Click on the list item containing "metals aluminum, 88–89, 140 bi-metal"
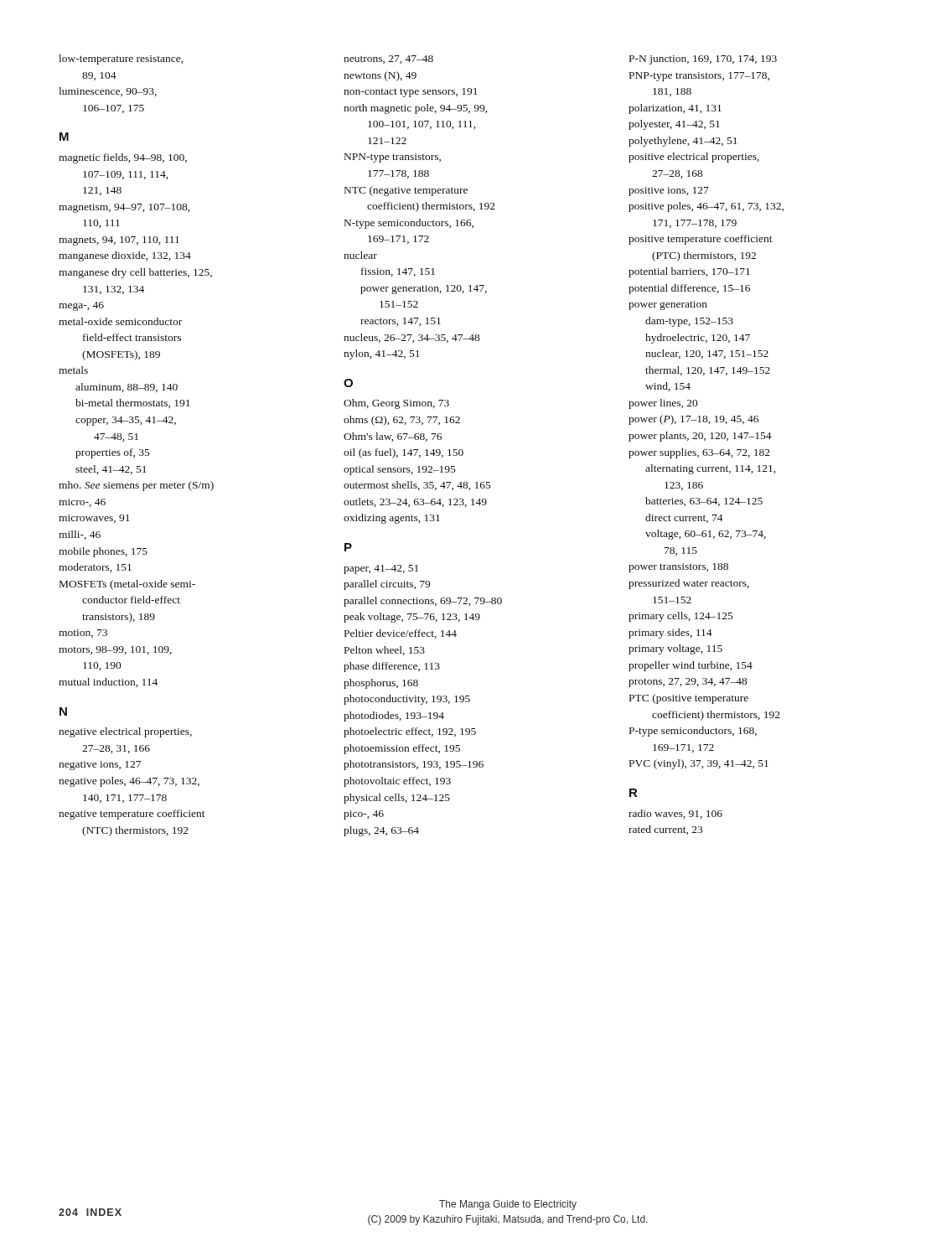952x1257 pixels. 73,370
